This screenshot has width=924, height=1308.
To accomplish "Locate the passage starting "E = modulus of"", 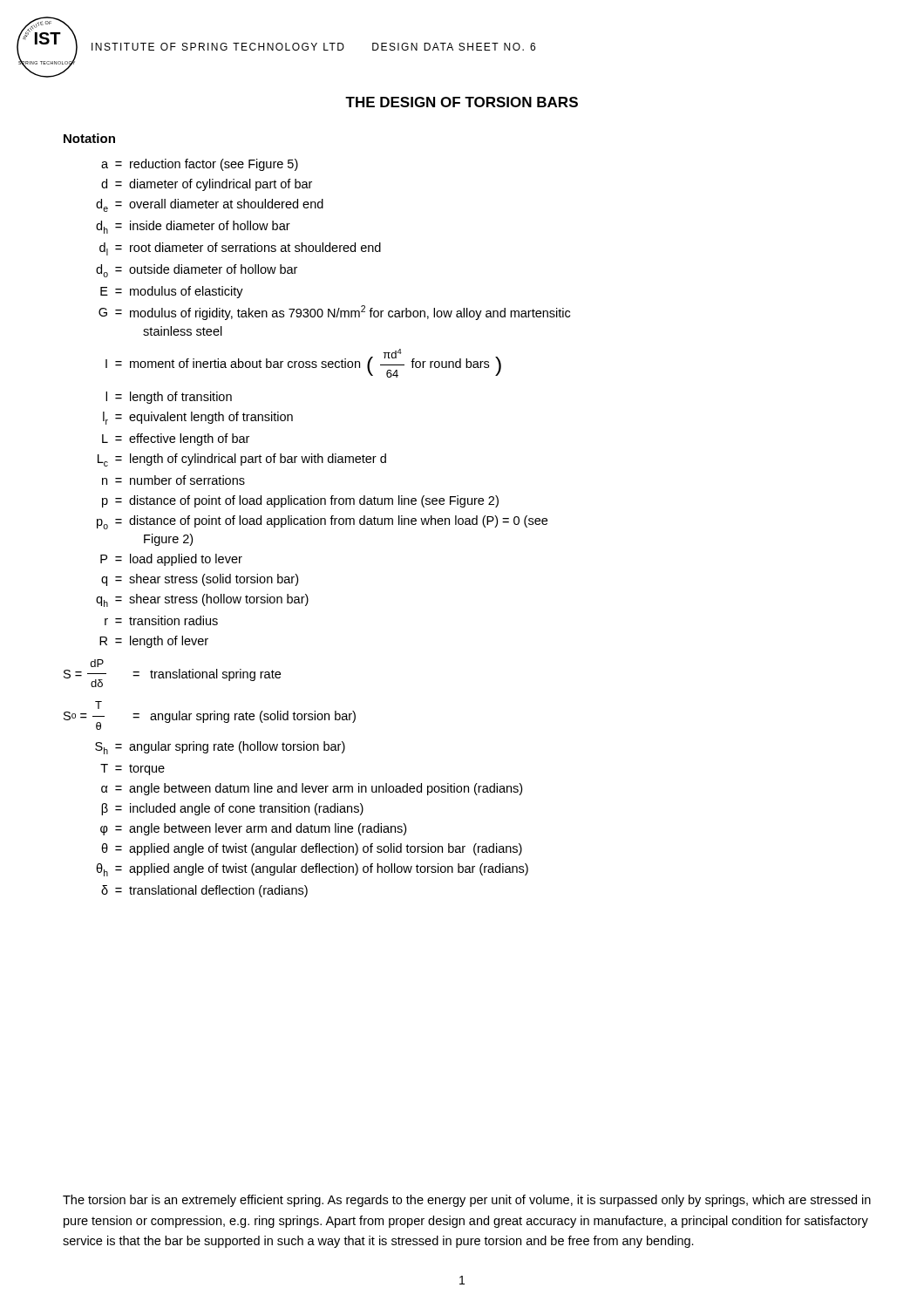I will click(172, 292).
